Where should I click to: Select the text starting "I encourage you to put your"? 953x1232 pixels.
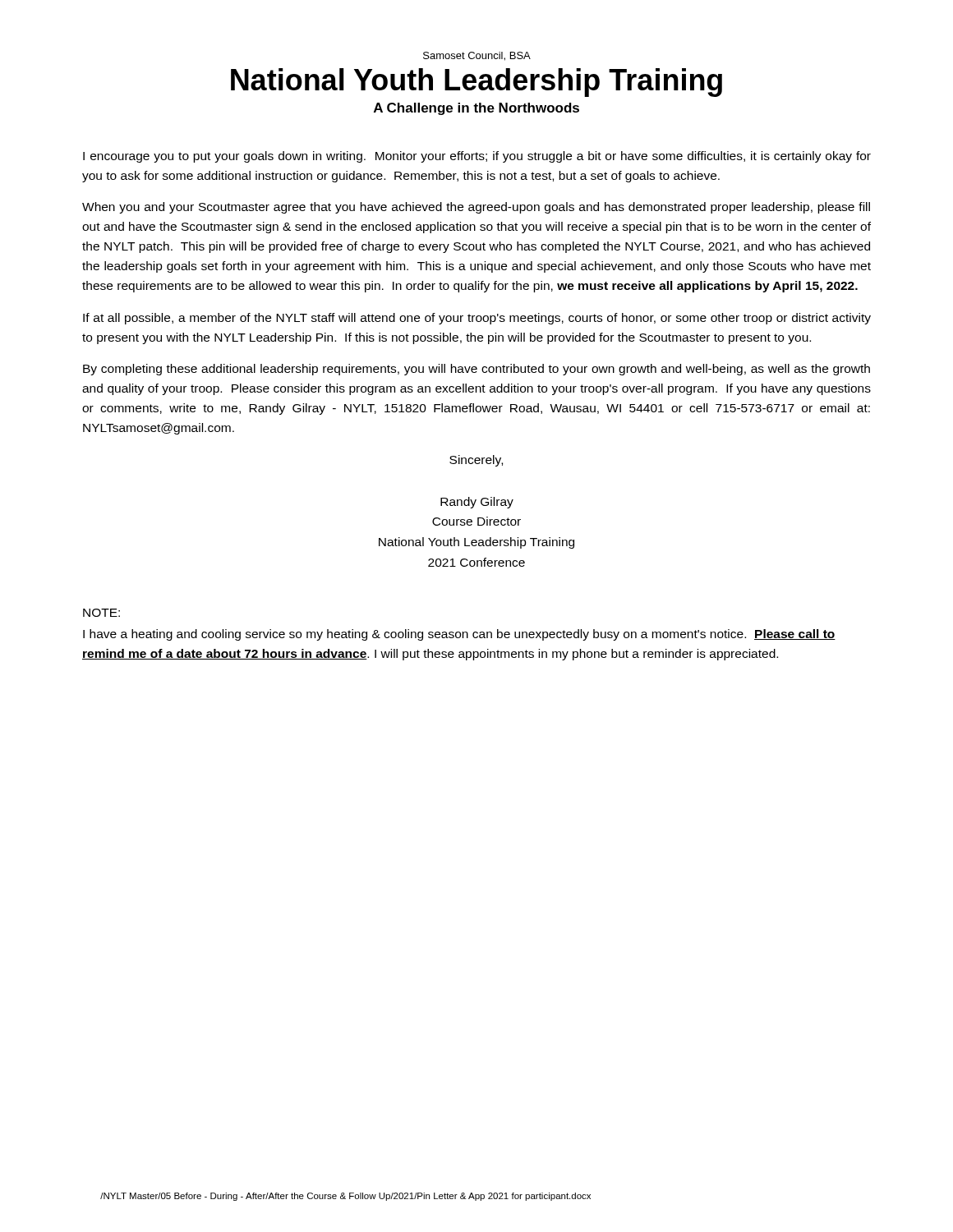click(x=476, y=166)
